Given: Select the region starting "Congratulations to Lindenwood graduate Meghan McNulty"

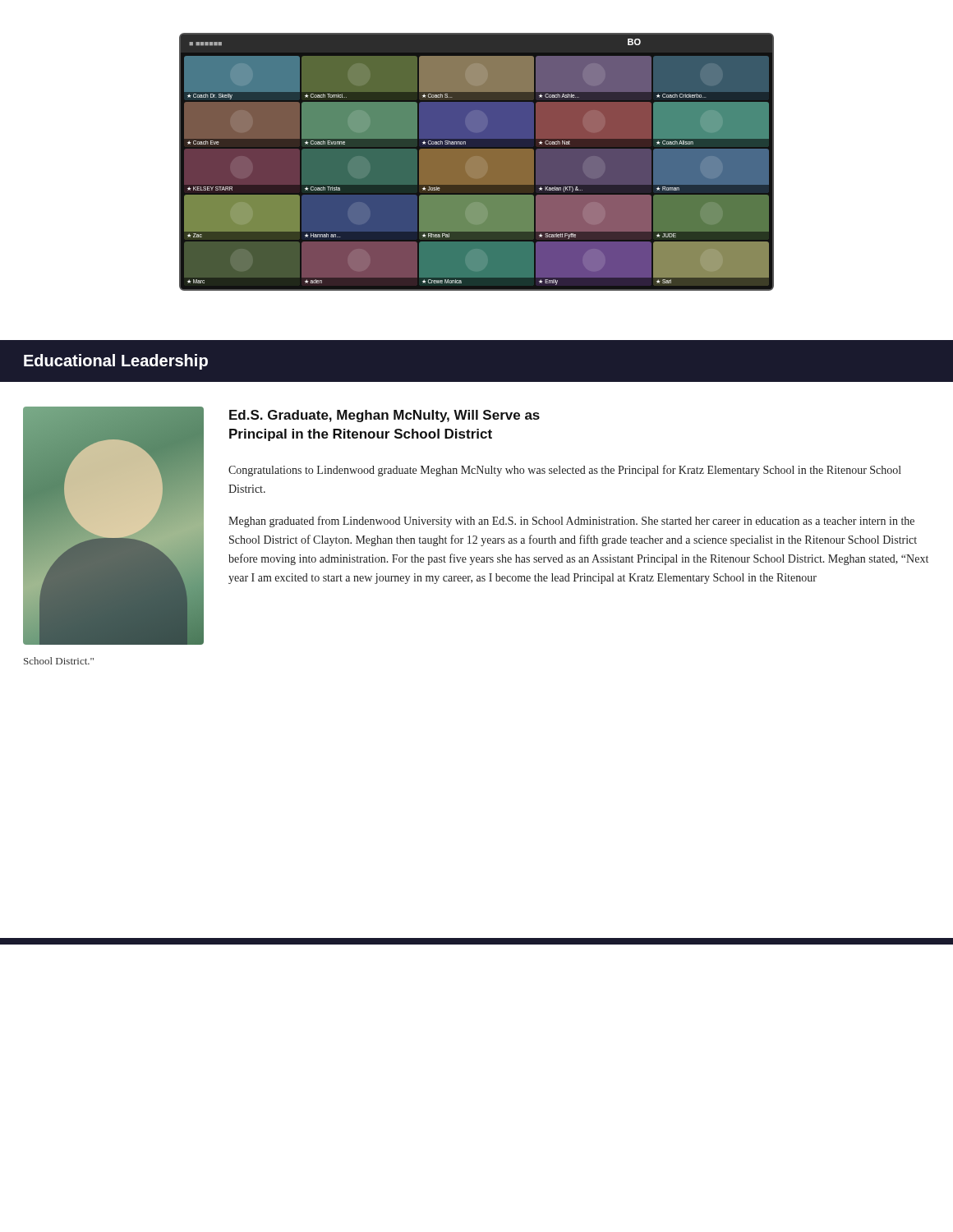Looking at the screenshot, I should pos(565,480).
